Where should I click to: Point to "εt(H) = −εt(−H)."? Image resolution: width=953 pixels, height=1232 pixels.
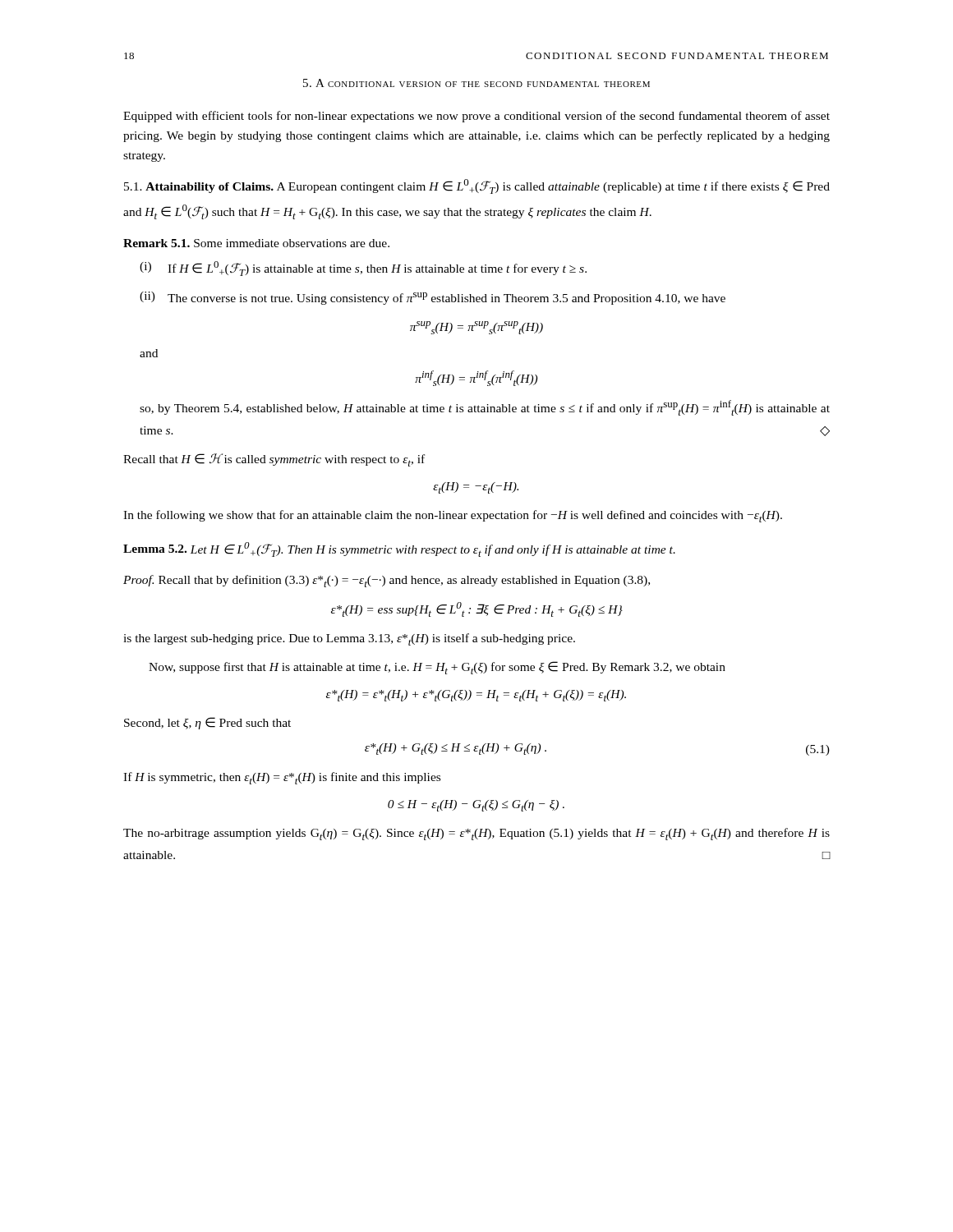[476, 488]
